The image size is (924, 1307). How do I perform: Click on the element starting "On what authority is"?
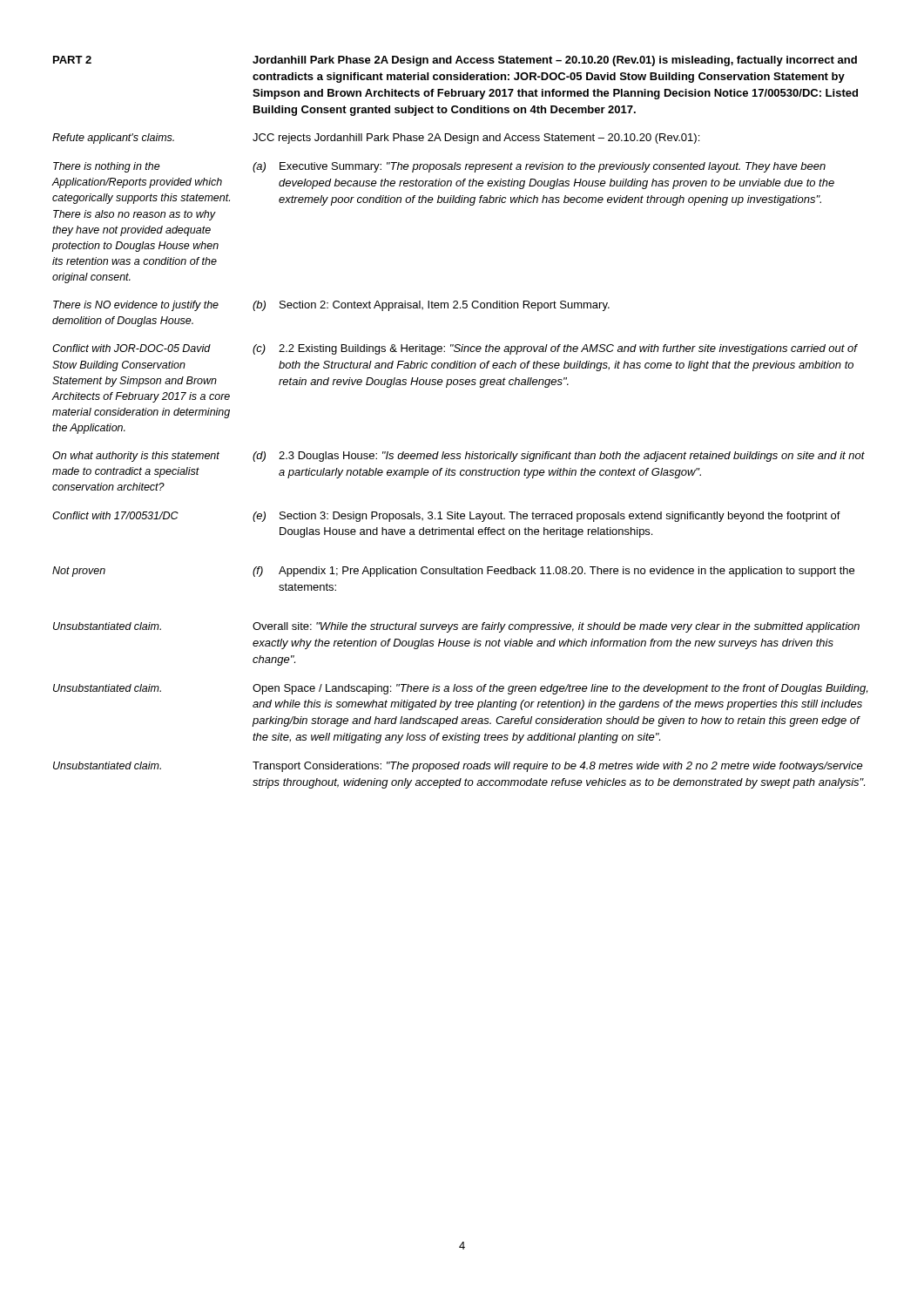point(136,472)
